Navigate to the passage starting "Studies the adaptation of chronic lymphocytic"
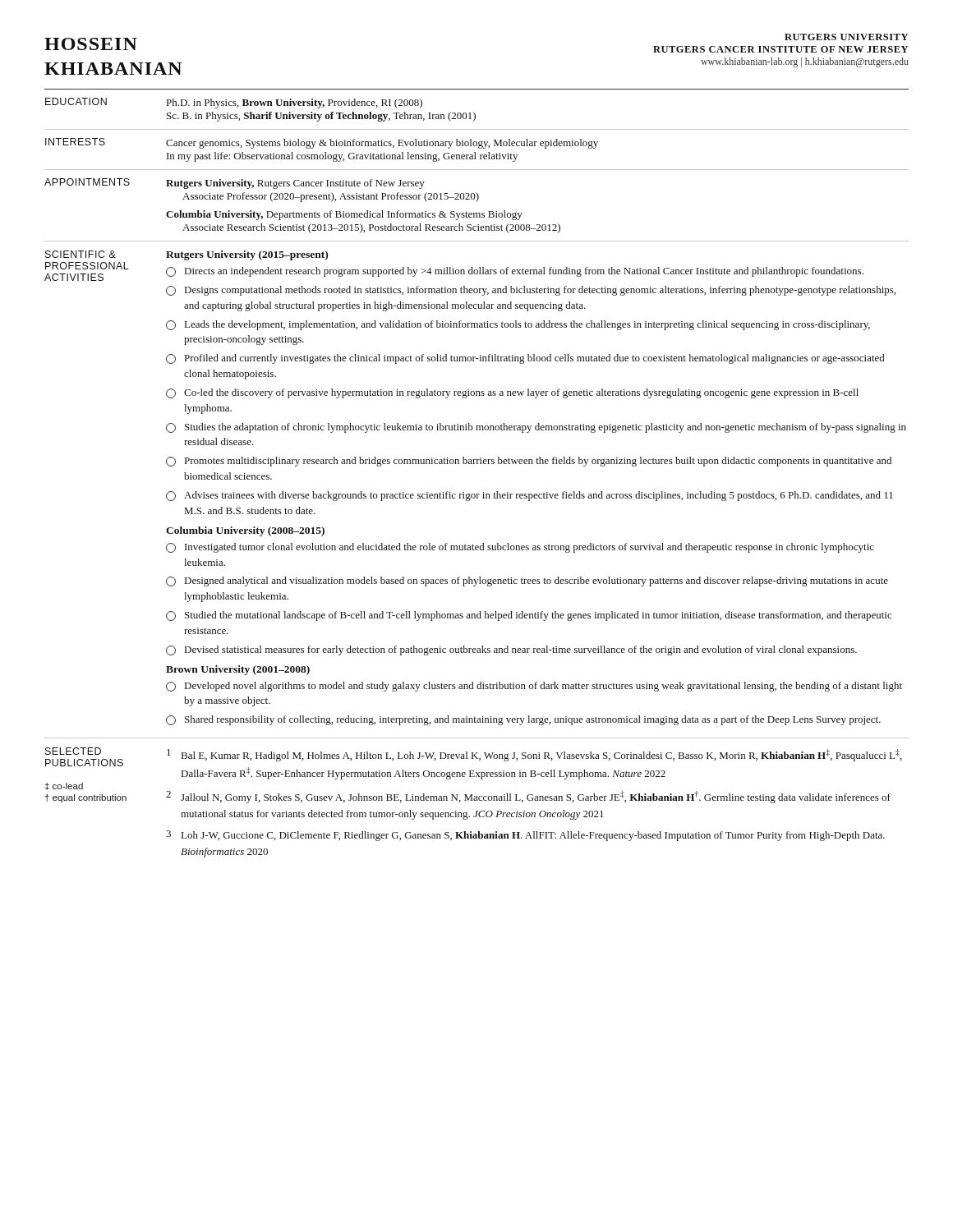 tap(537, 435)
